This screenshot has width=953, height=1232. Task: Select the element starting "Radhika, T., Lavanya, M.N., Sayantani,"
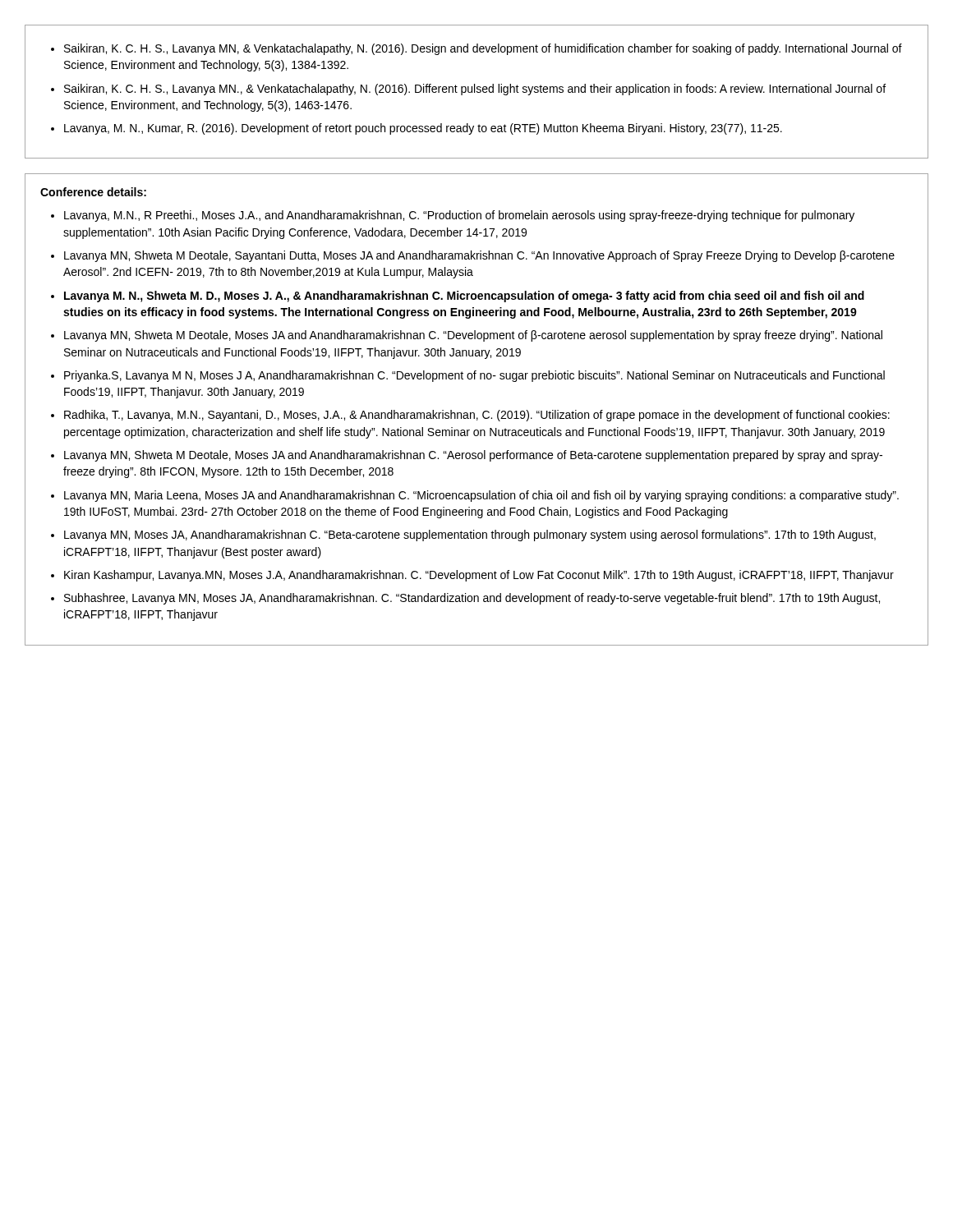484,424
